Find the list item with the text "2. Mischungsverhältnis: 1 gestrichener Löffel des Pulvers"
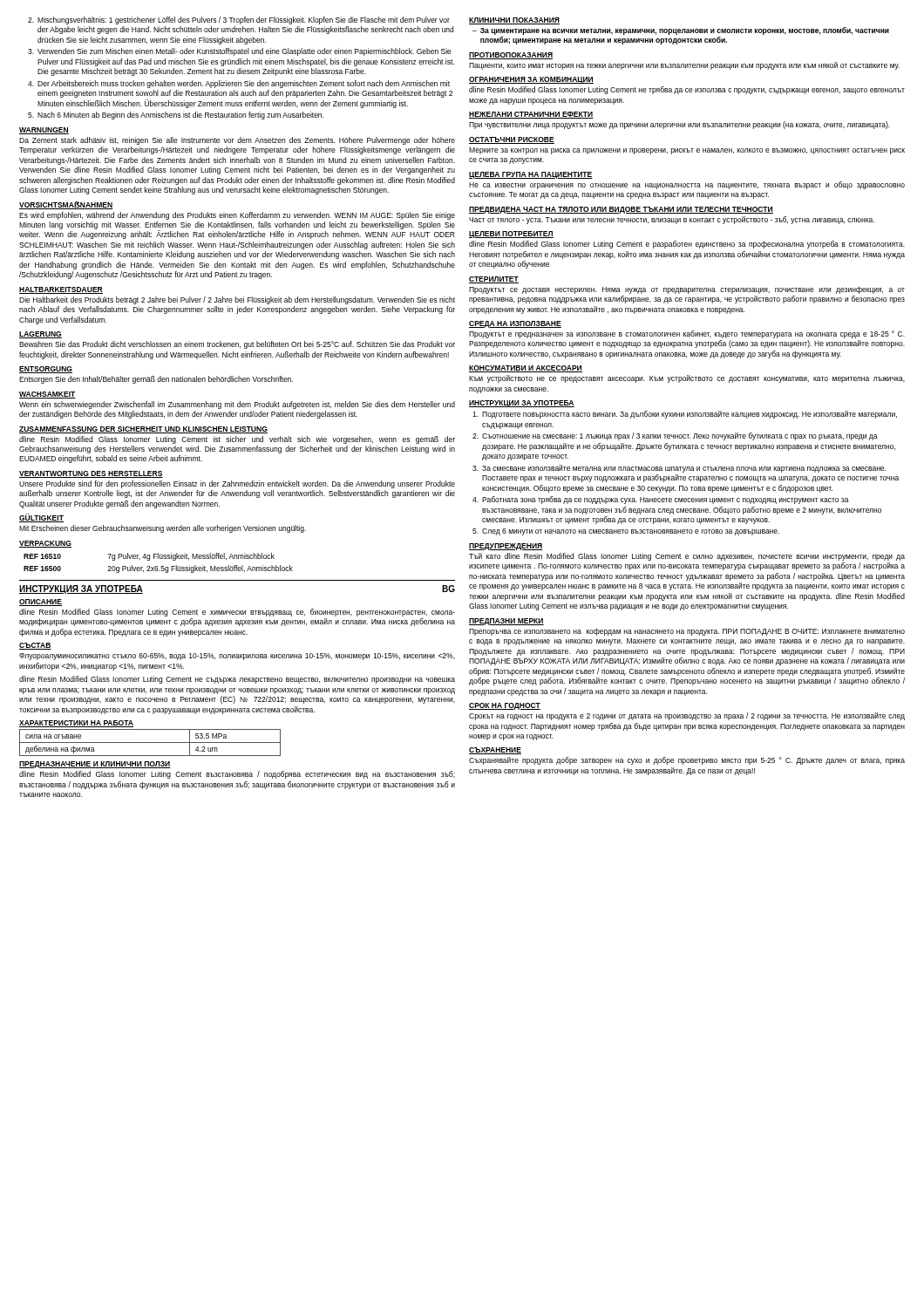 pyautogui.click(x=241, y=31)
